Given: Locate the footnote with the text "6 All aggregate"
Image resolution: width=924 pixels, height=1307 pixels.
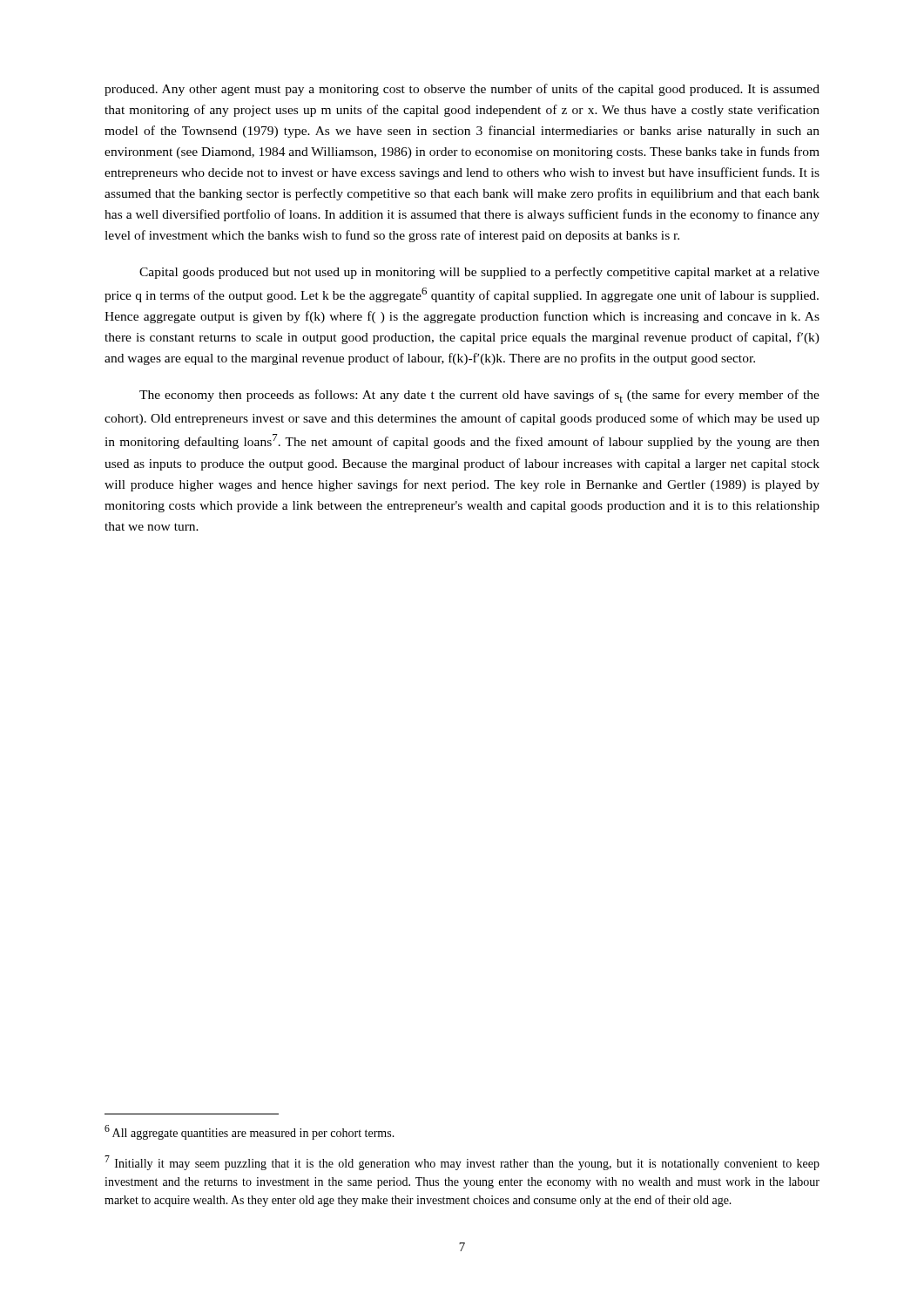Looking at the screenshot, I should click(x=250, y=1132).
